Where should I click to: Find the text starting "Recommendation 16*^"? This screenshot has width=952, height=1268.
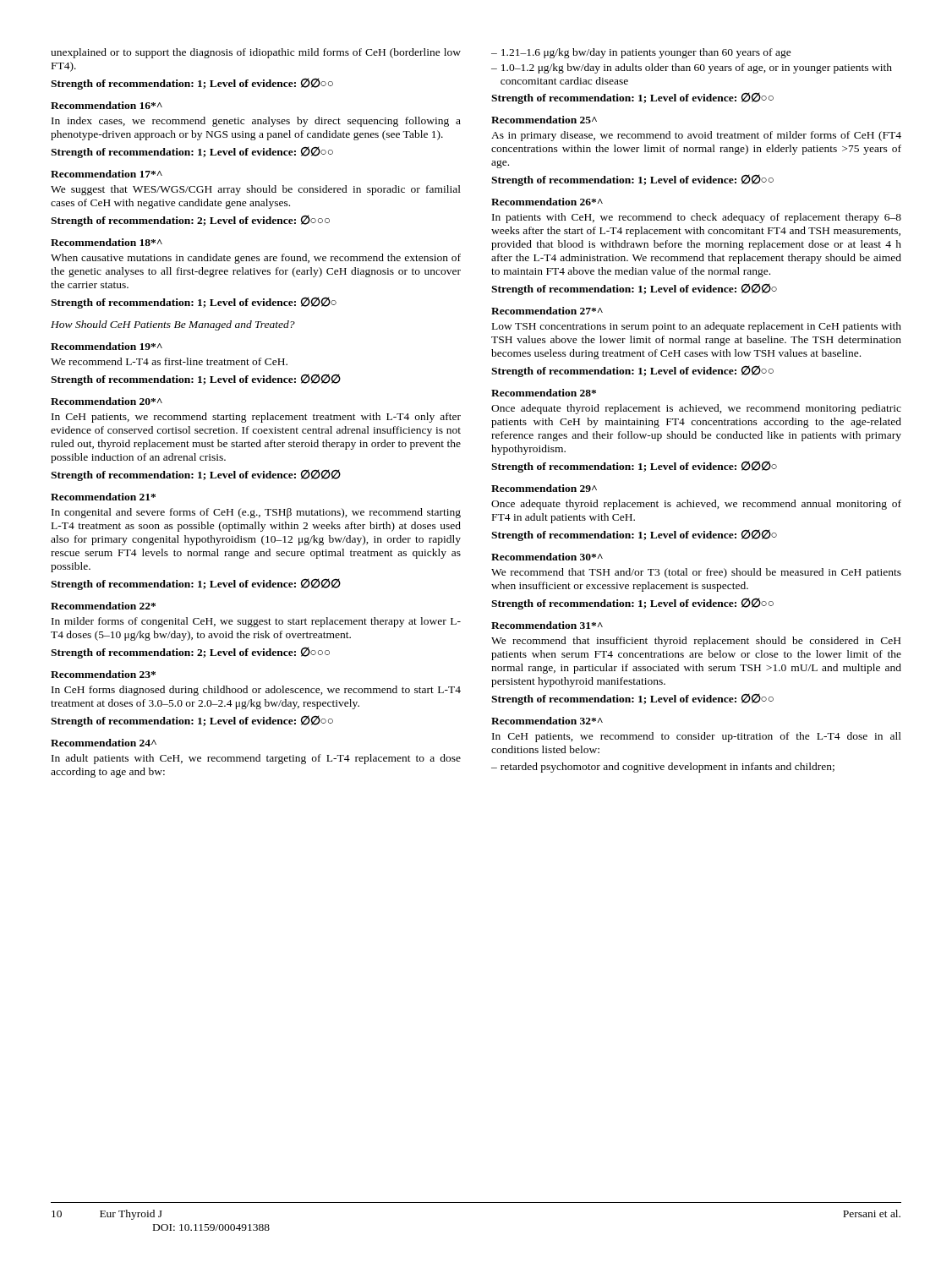pyautogui.click(x=107, y=105)
